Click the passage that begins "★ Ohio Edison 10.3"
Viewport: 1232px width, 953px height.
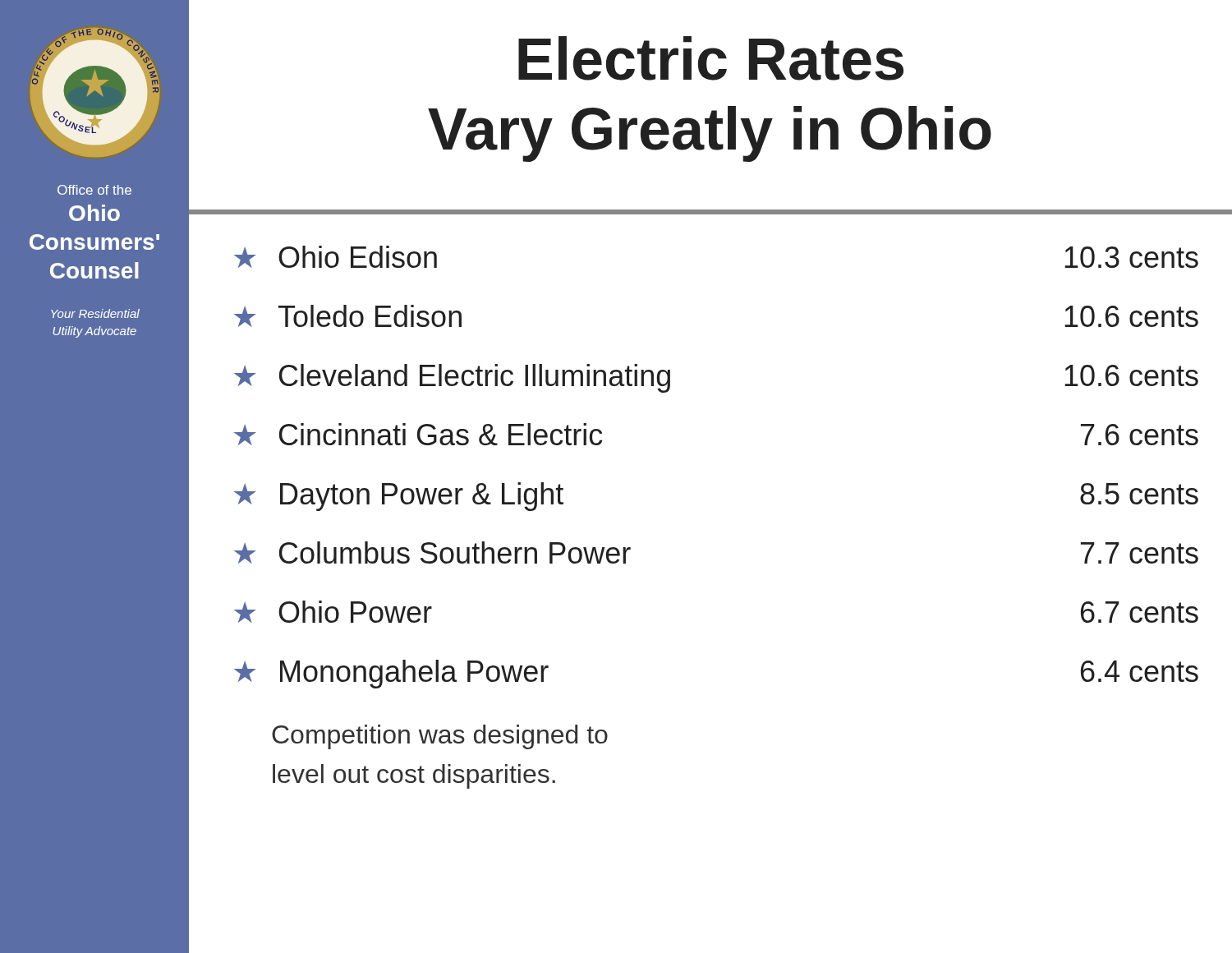tap(359, 257)
